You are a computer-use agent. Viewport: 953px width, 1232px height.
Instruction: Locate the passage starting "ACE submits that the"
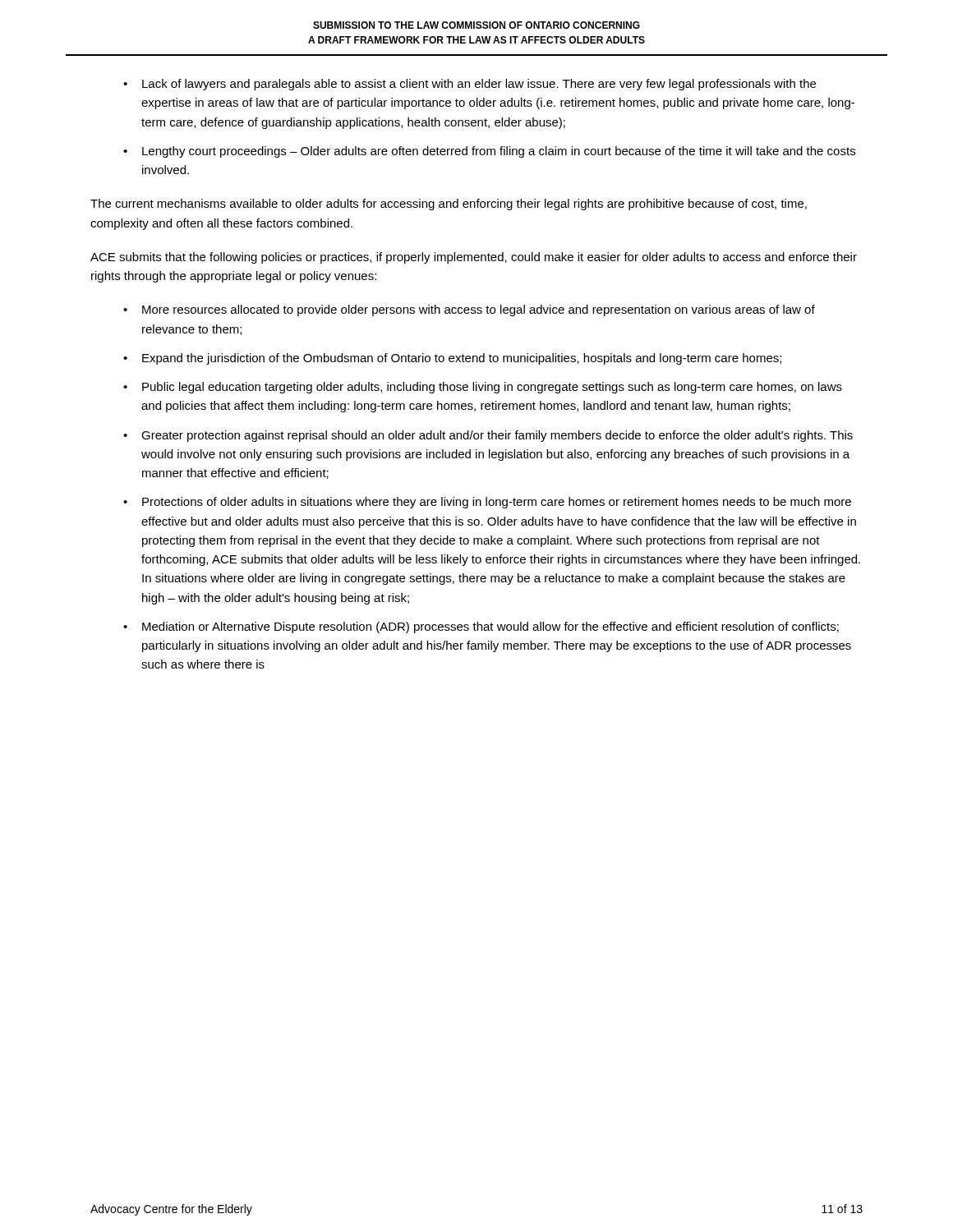click(474, 266)
